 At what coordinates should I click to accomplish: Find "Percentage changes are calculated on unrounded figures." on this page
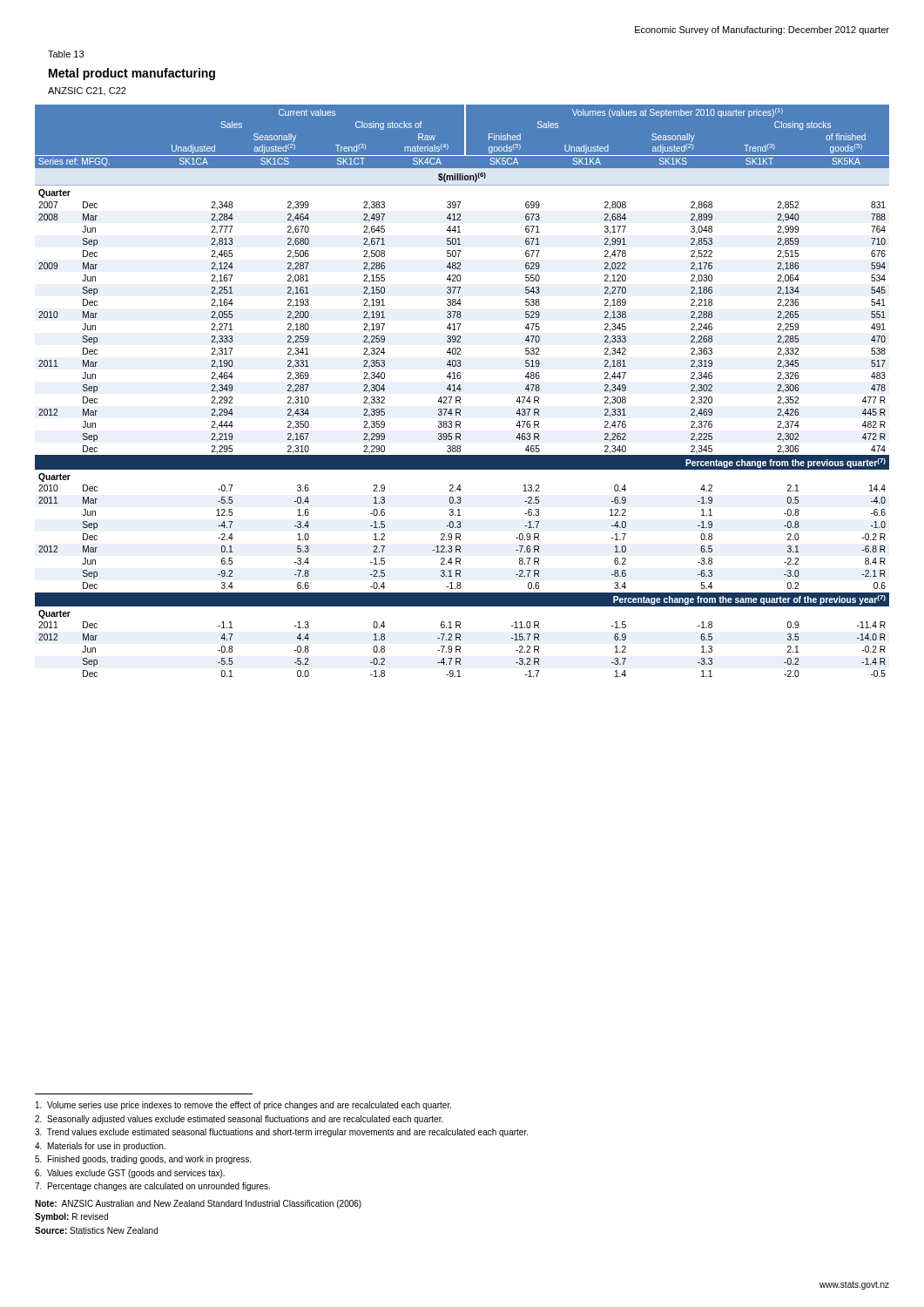click(153, 1186)
